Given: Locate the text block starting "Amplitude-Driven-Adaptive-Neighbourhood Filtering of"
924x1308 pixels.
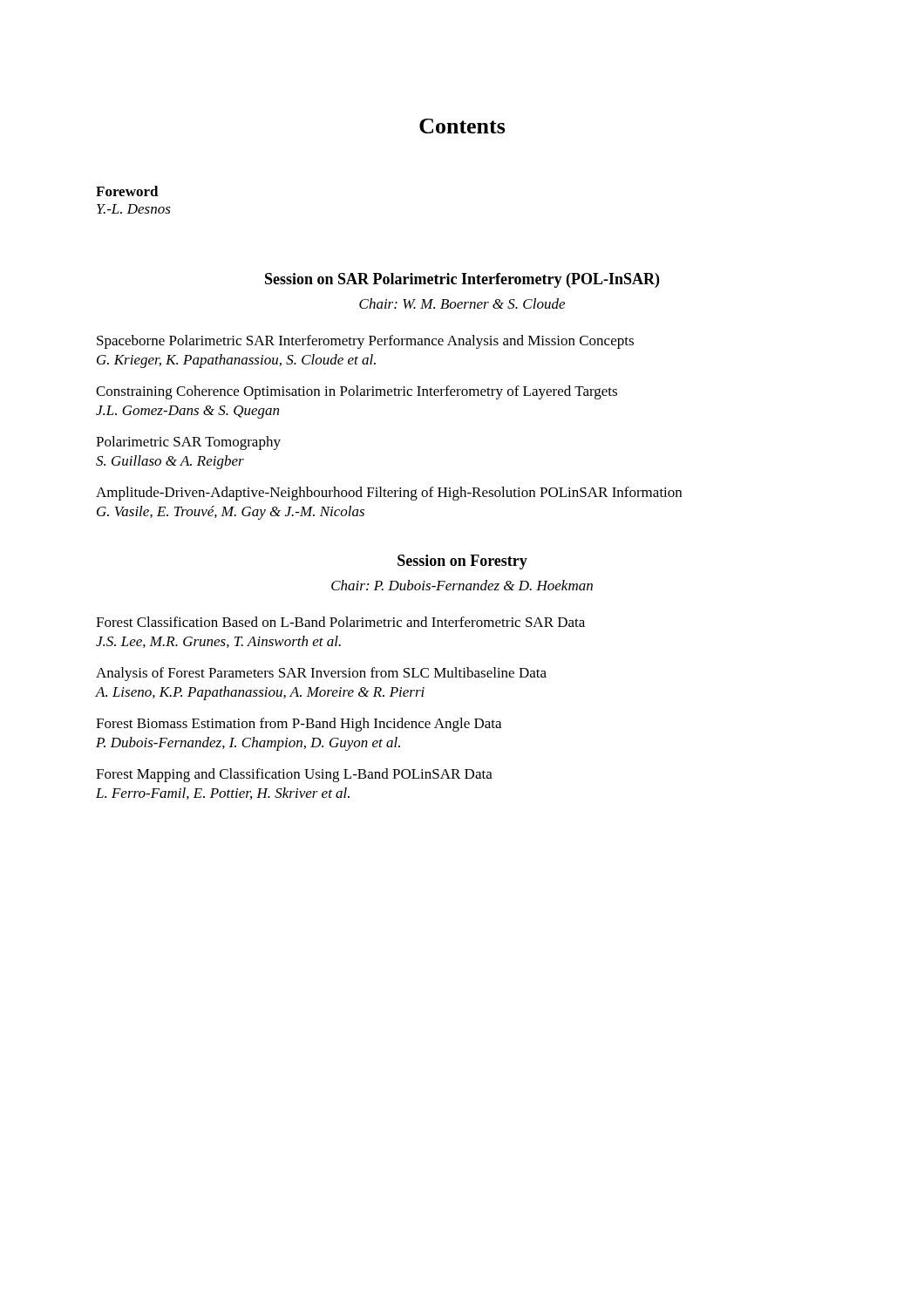Looking at the screenshot, I should tap(462, 502).
